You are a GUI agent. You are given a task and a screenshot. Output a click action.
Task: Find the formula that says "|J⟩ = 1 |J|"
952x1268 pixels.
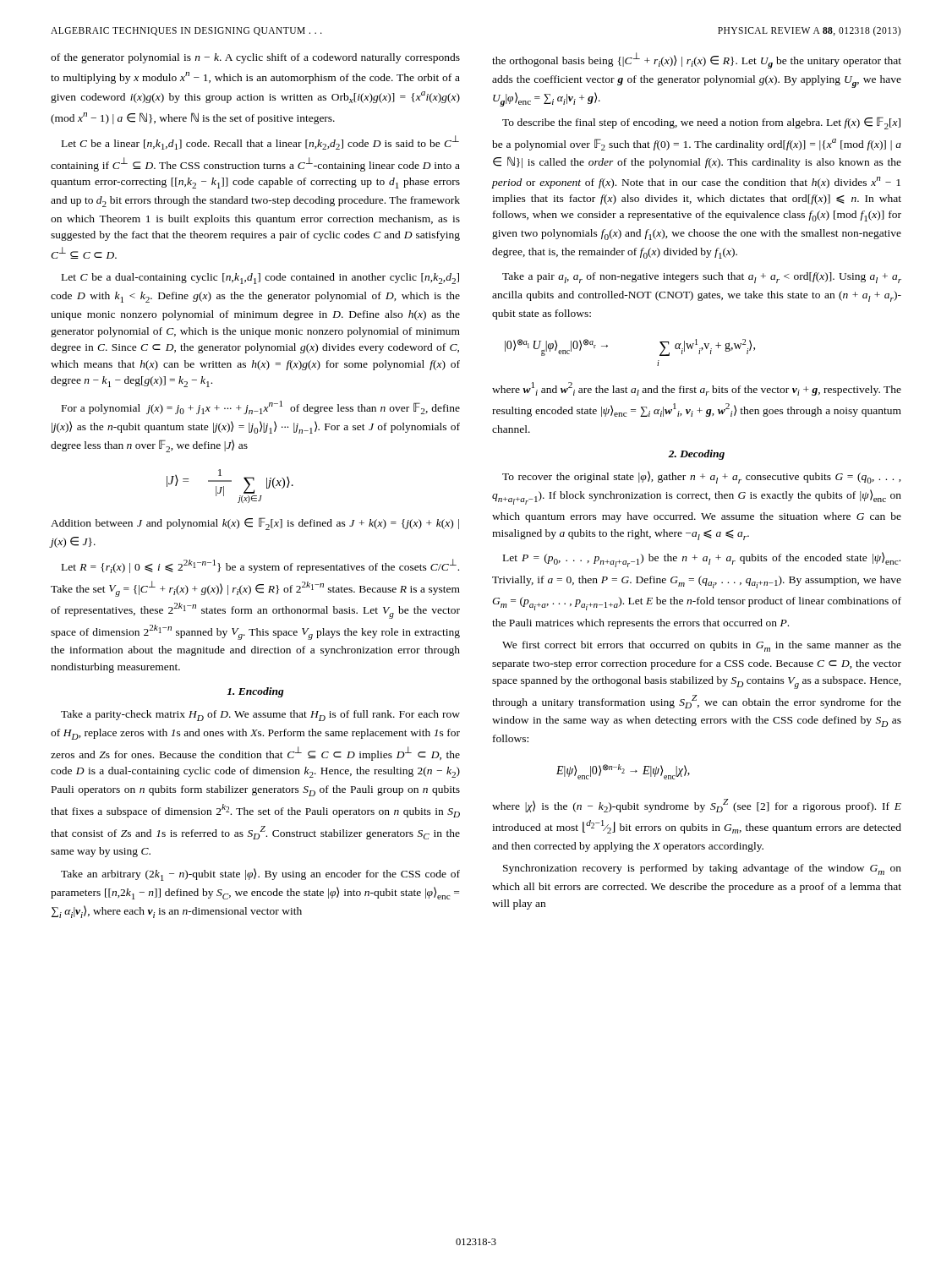[x=255, y=484]
